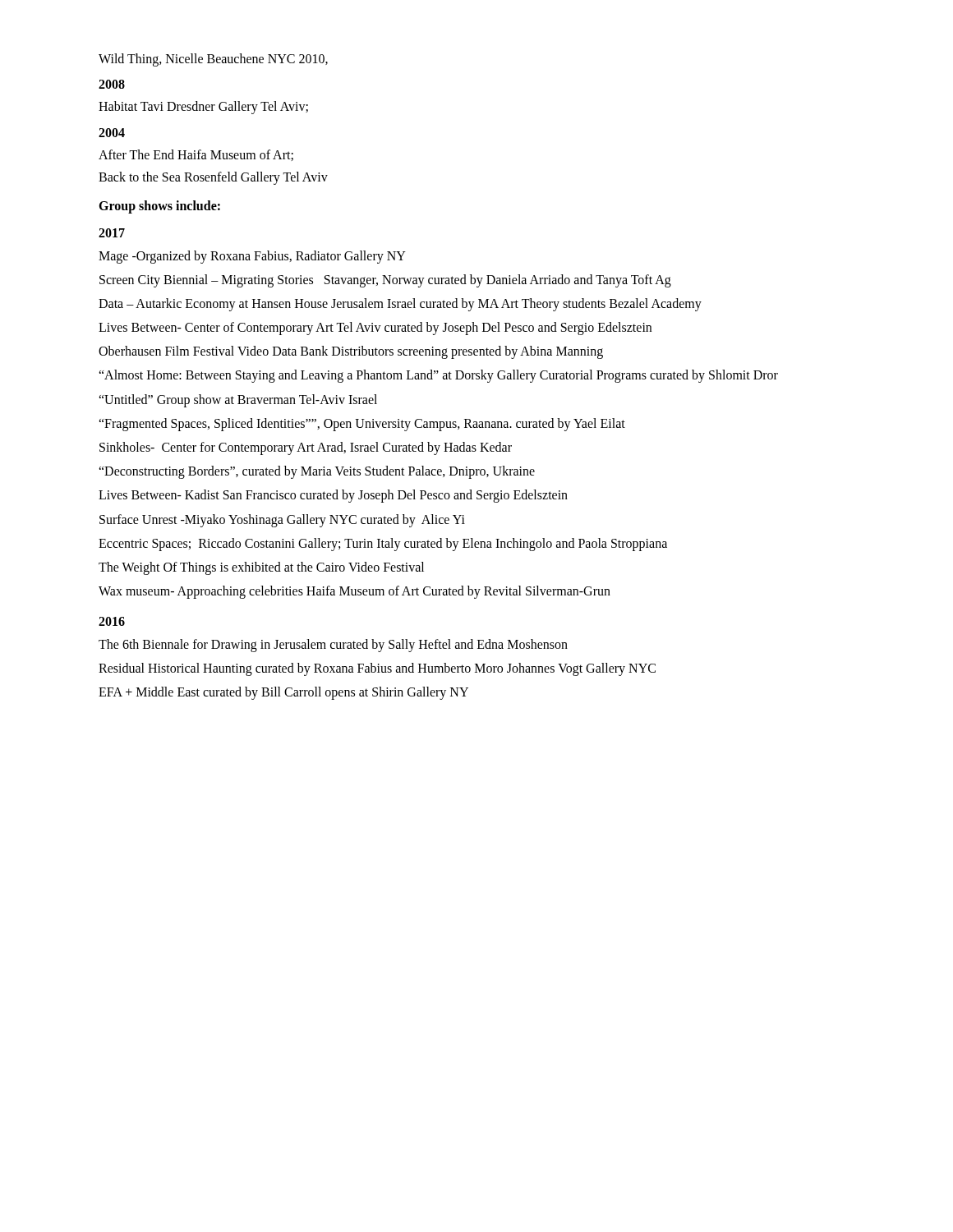Image resolution: width=953 pixels, height=1232 pixels.
Task: Click on the block starting "After The End"
Action: click(196, 155)
